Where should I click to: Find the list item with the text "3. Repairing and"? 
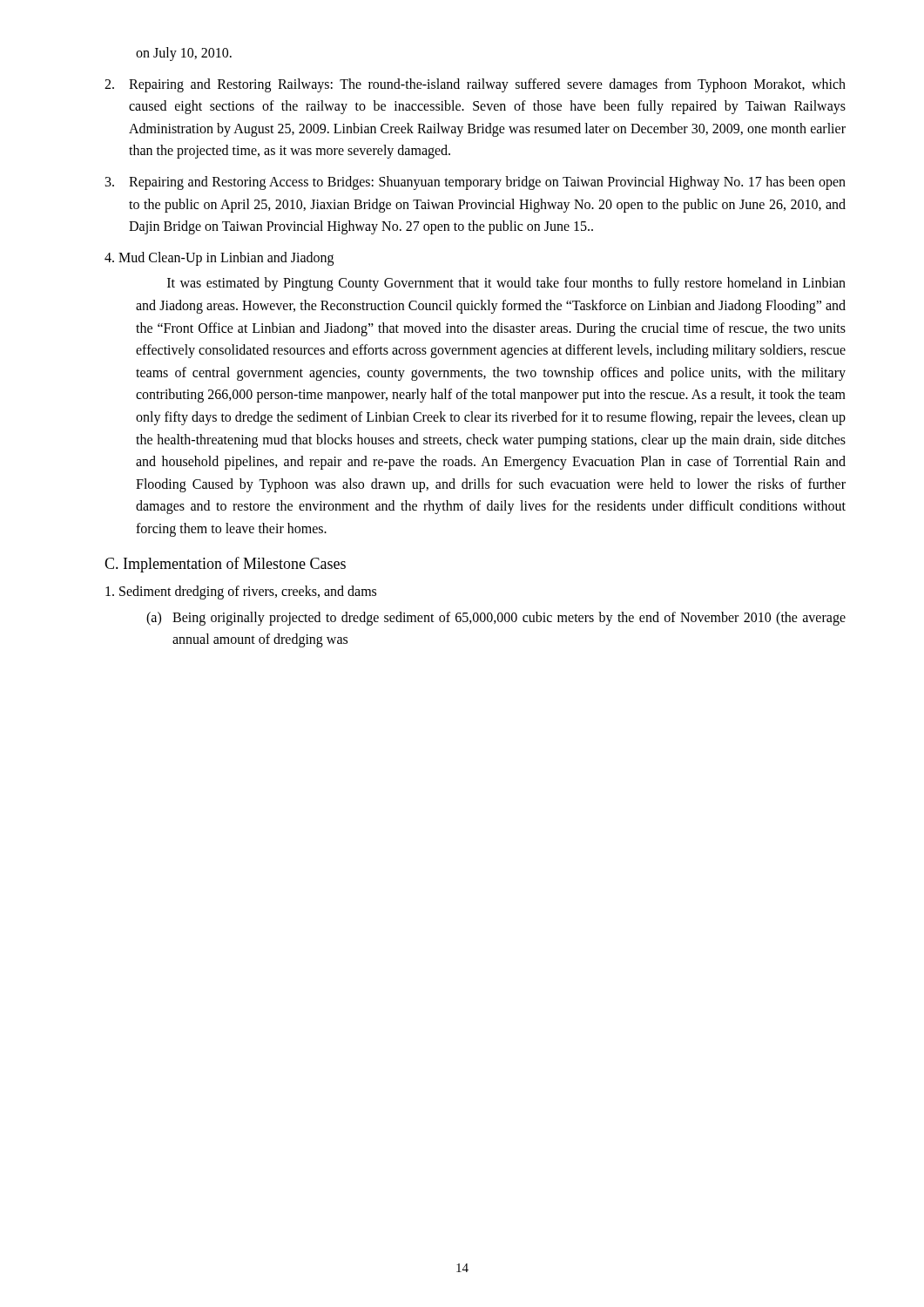(475, 204)
